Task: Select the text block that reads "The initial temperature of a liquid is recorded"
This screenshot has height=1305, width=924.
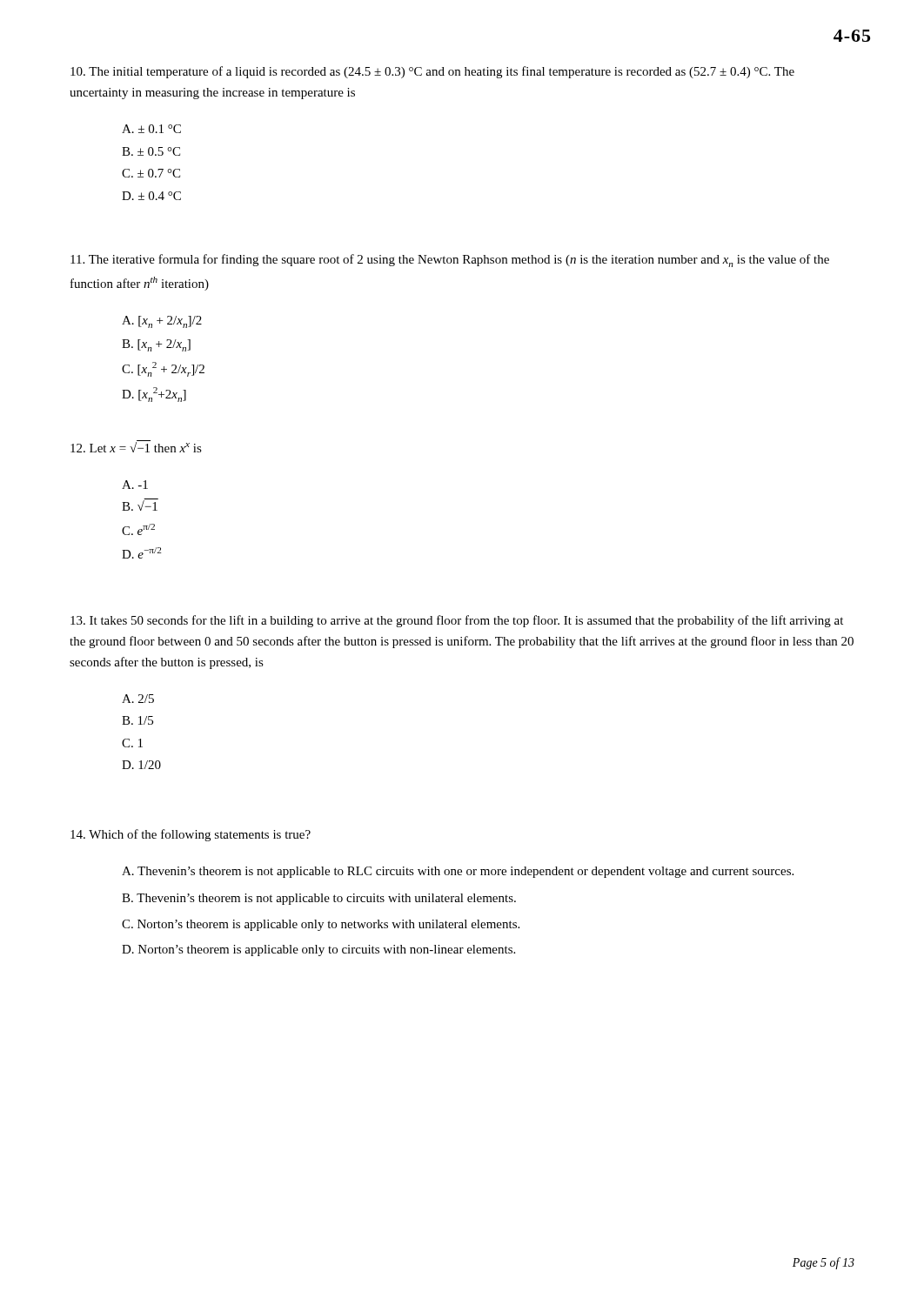Action: [x=462, y=82]
